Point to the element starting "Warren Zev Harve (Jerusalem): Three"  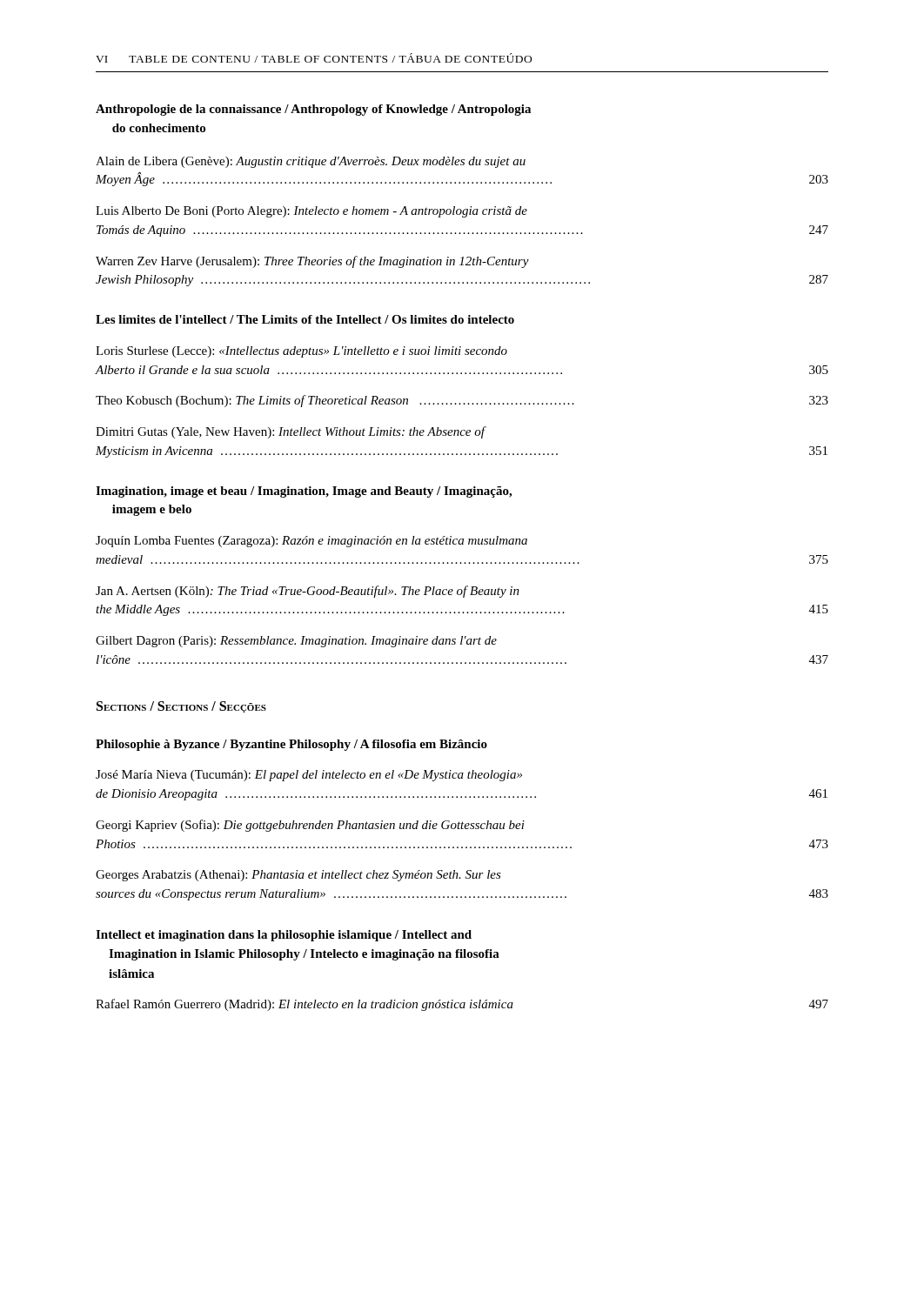[x=462, y=271]
